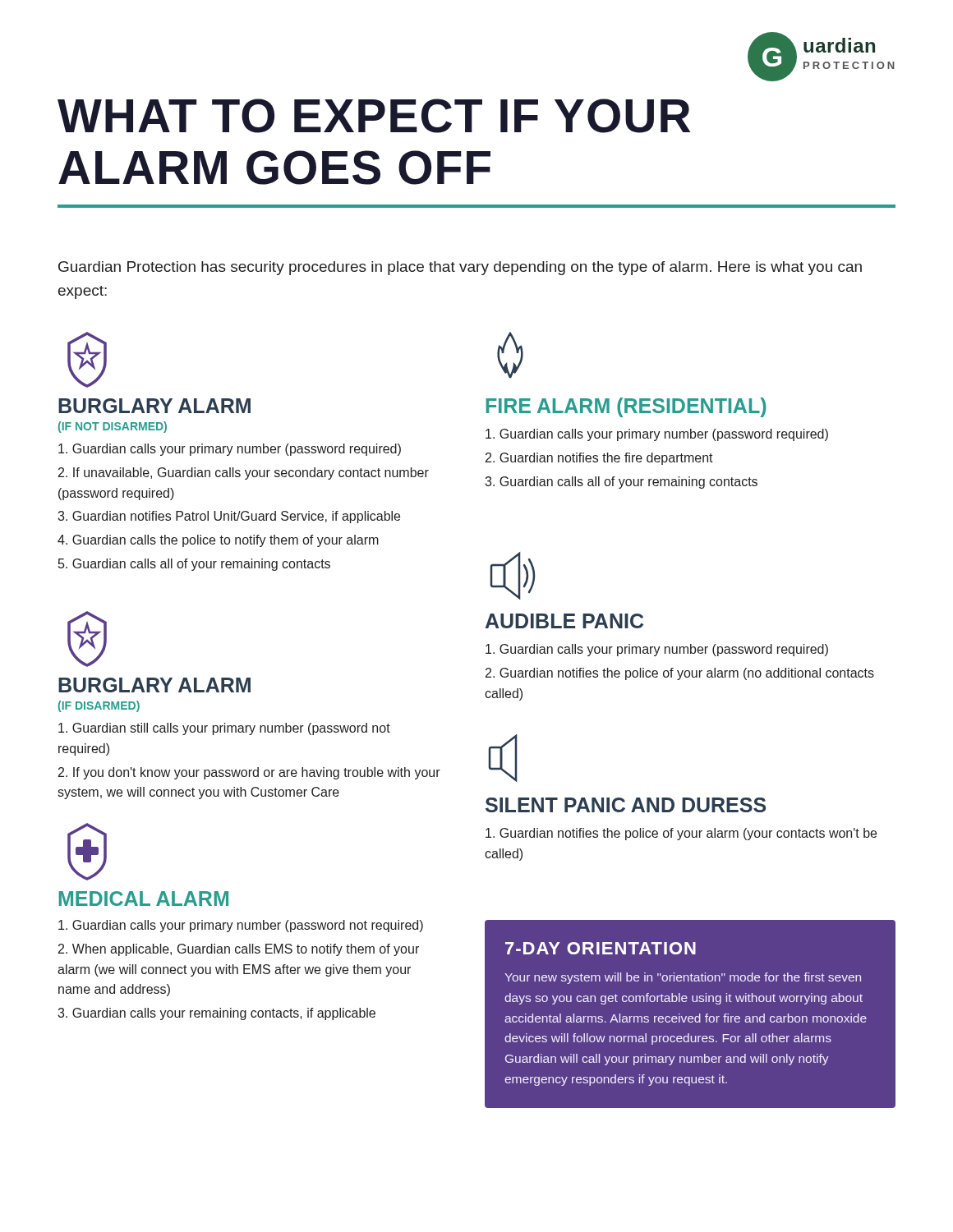Viewport: 953px width, 1232px height.
Task: Locate the element starting "MEDICAL ALARM"
Action: (144, 899)
